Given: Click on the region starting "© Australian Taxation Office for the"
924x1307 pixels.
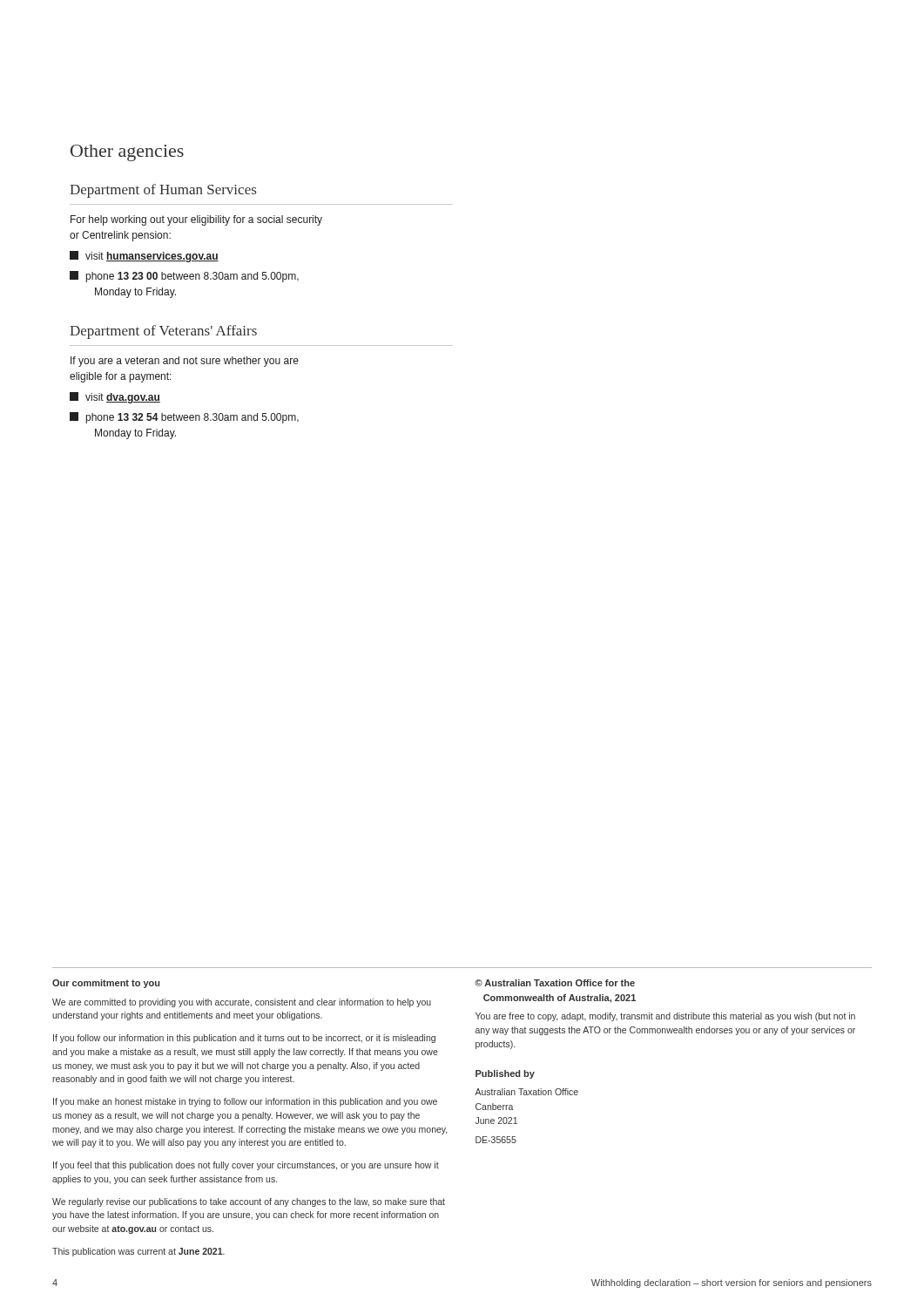Looking at the screenshot, I should click(x=555, y=983).
